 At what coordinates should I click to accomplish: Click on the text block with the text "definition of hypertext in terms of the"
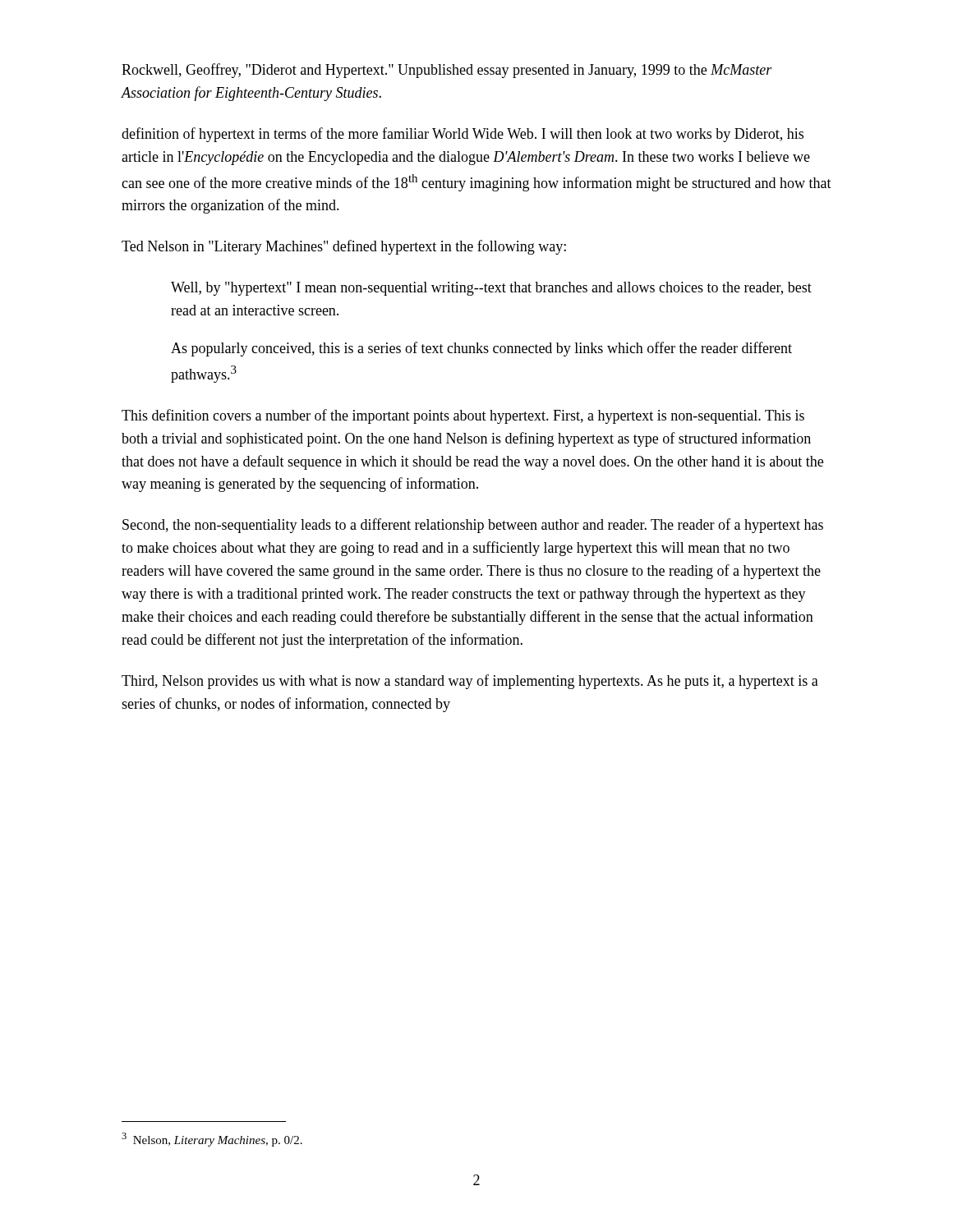(476, 170)
